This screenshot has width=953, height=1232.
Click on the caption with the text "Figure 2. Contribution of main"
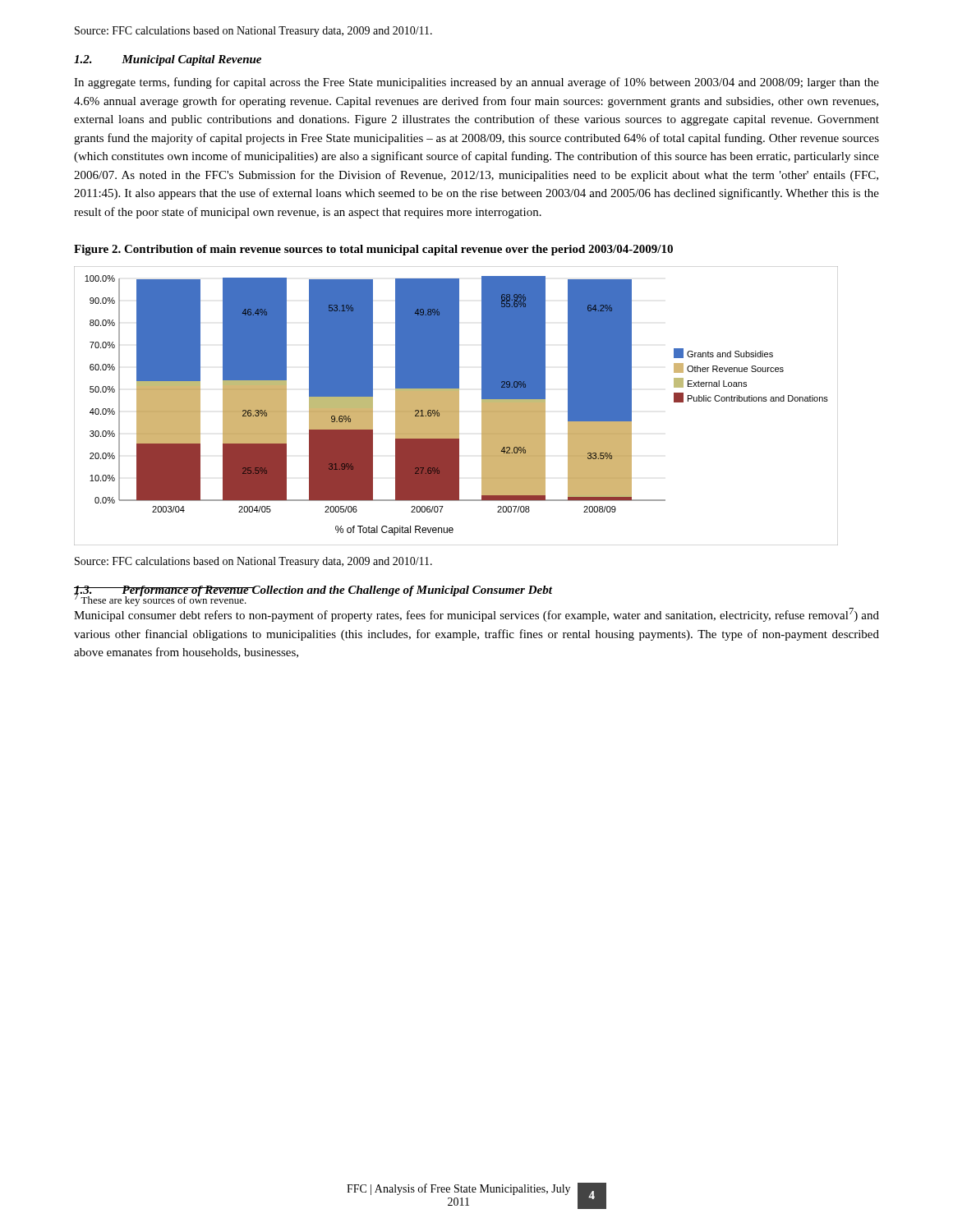374,249
